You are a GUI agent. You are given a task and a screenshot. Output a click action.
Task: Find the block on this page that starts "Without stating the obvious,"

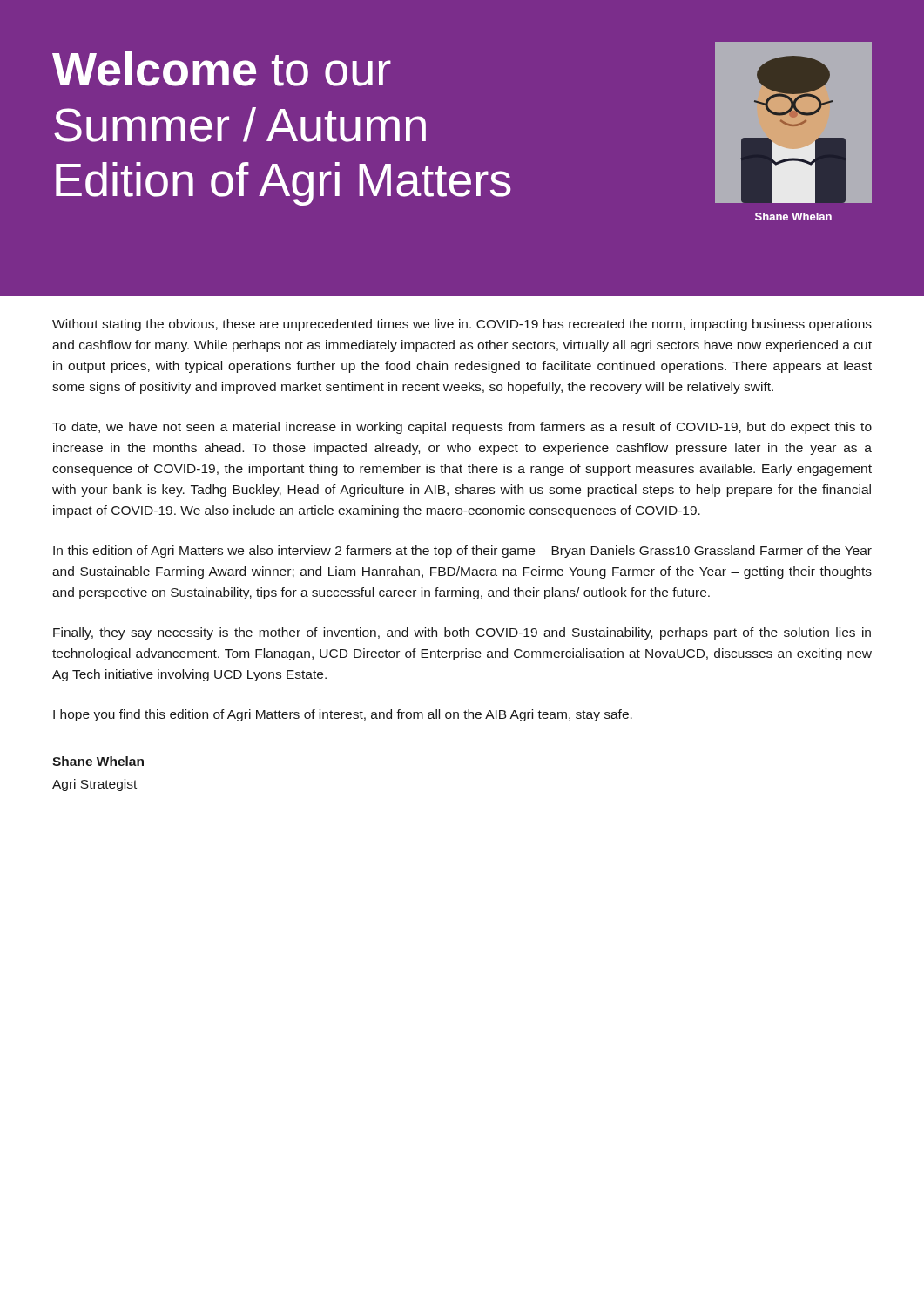[462, 356]
